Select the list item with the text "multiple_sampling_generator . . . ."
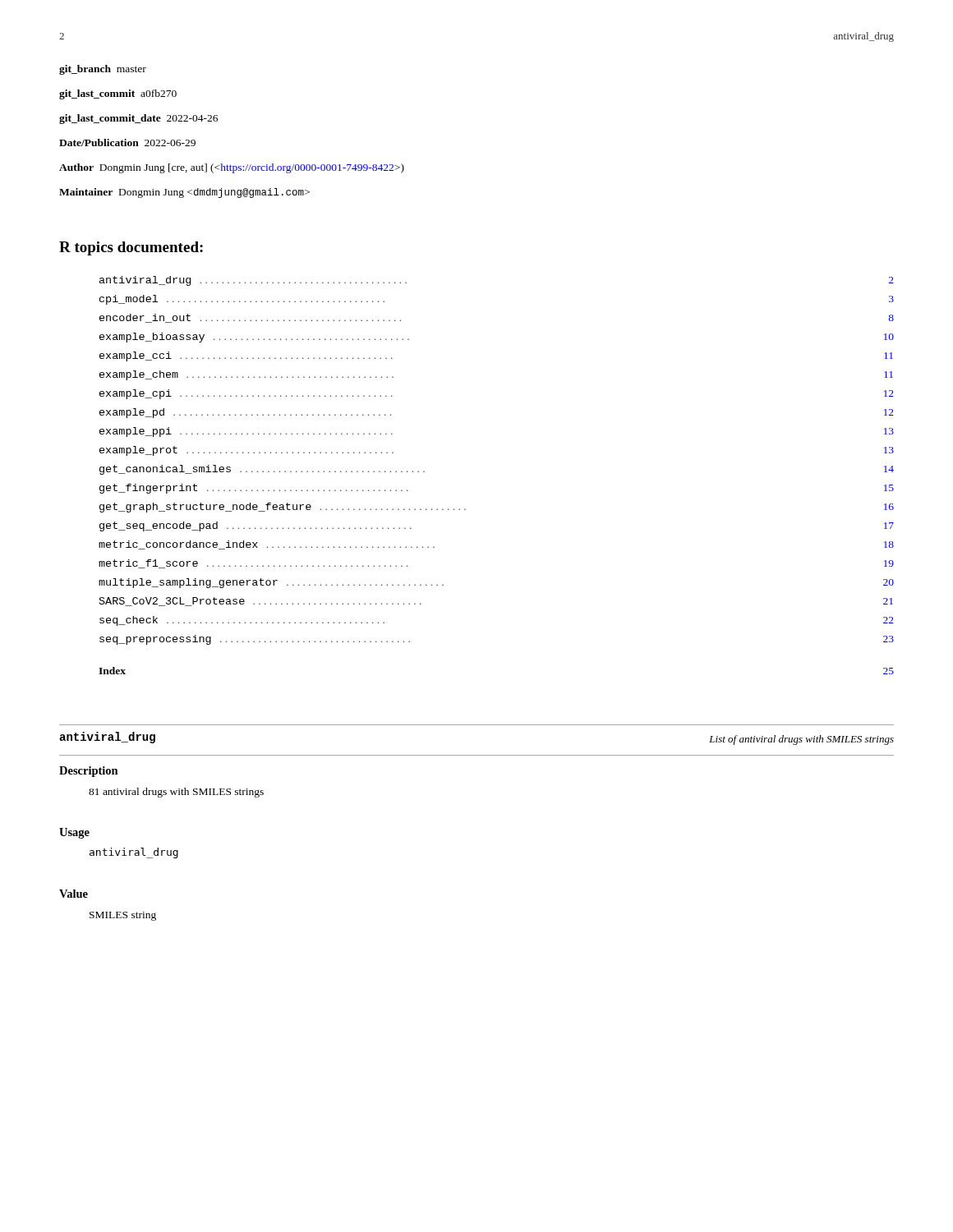 [x=189, y=583]
